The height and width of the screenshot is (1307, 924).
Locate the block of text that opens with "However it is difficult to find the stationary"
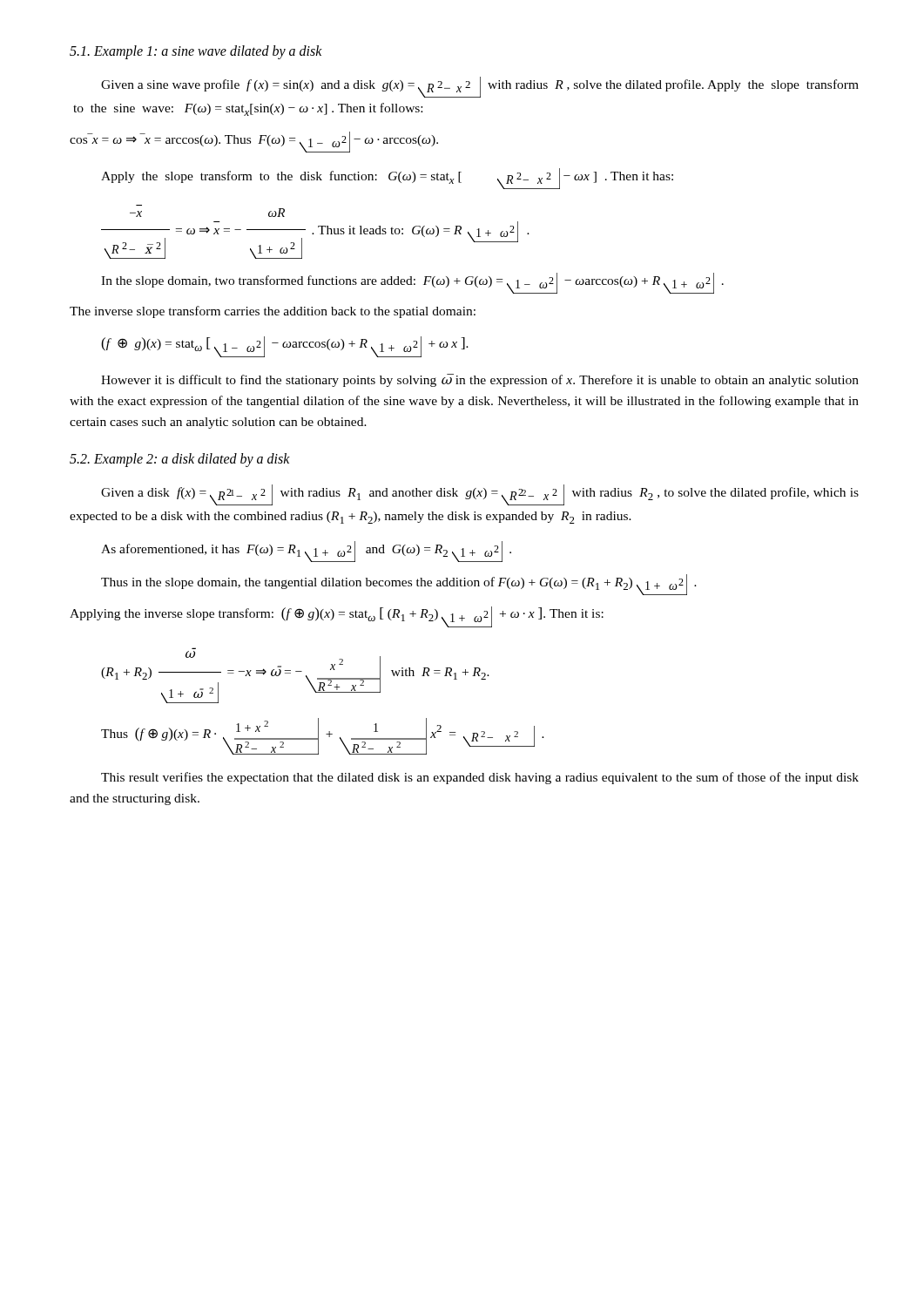coord(464,400)
